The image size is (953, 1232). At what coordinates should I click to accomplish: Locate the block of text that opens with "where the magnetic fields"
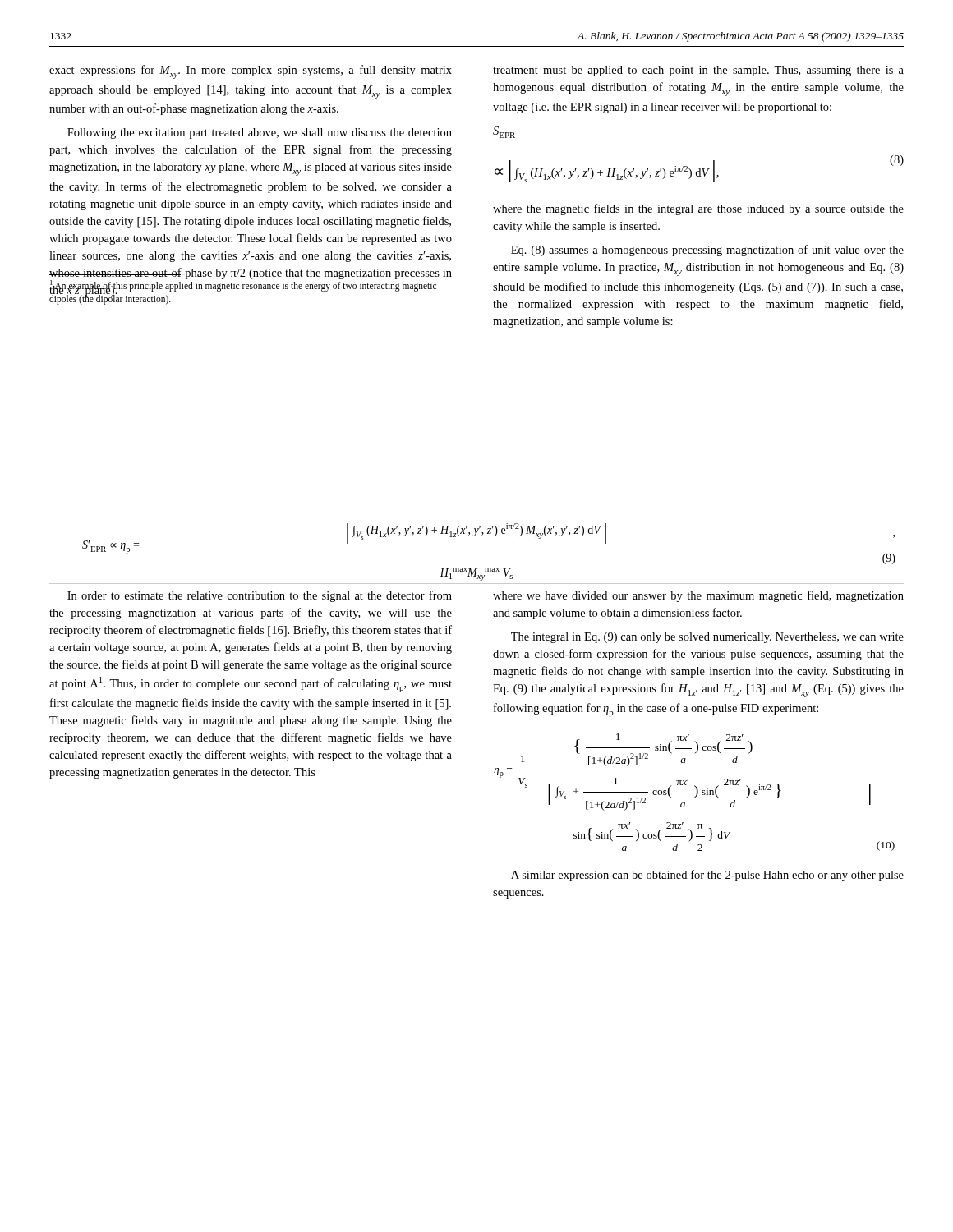698,218
